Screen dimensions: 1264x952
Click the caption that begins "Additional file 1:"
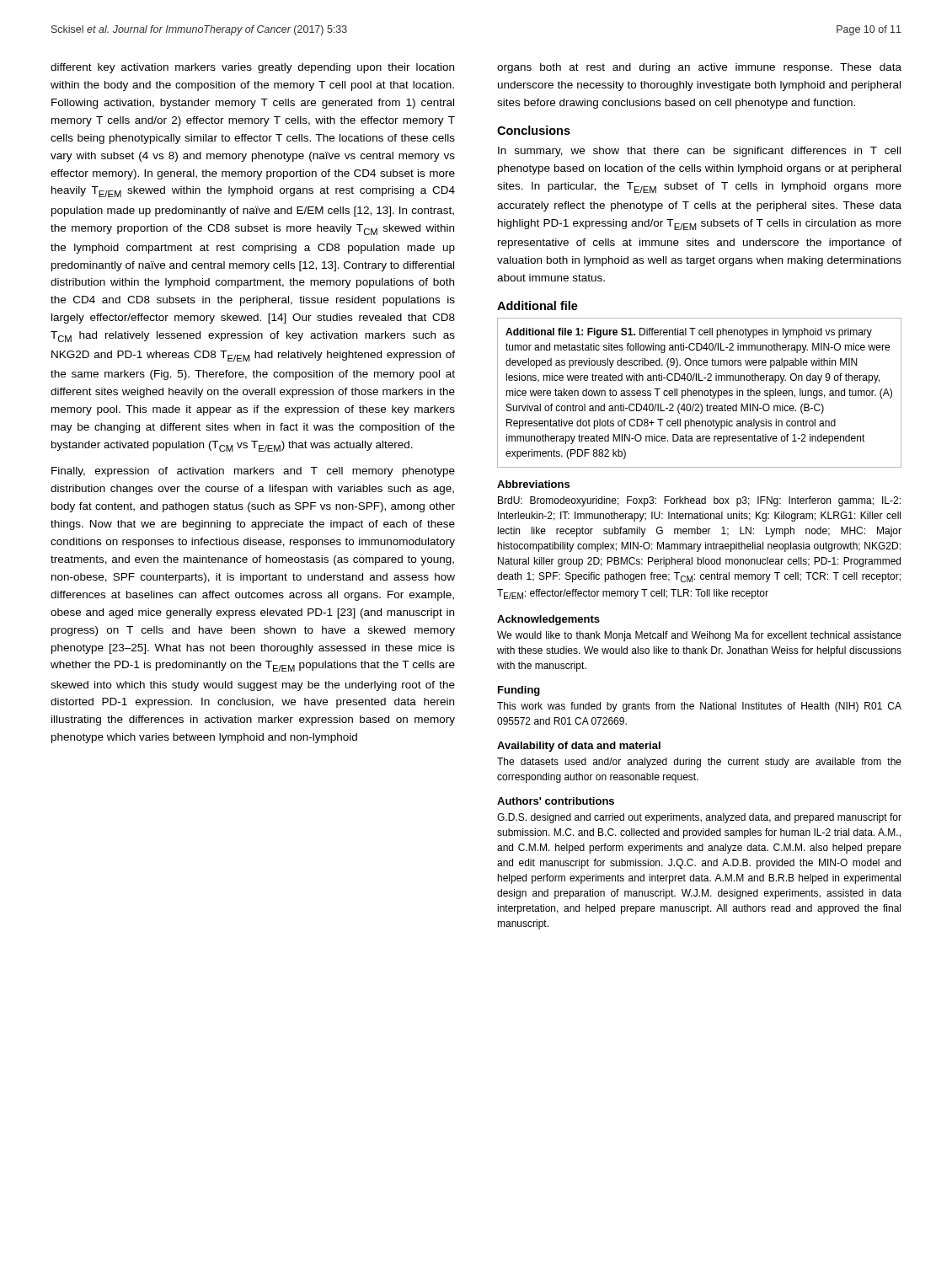coord(699,392)
